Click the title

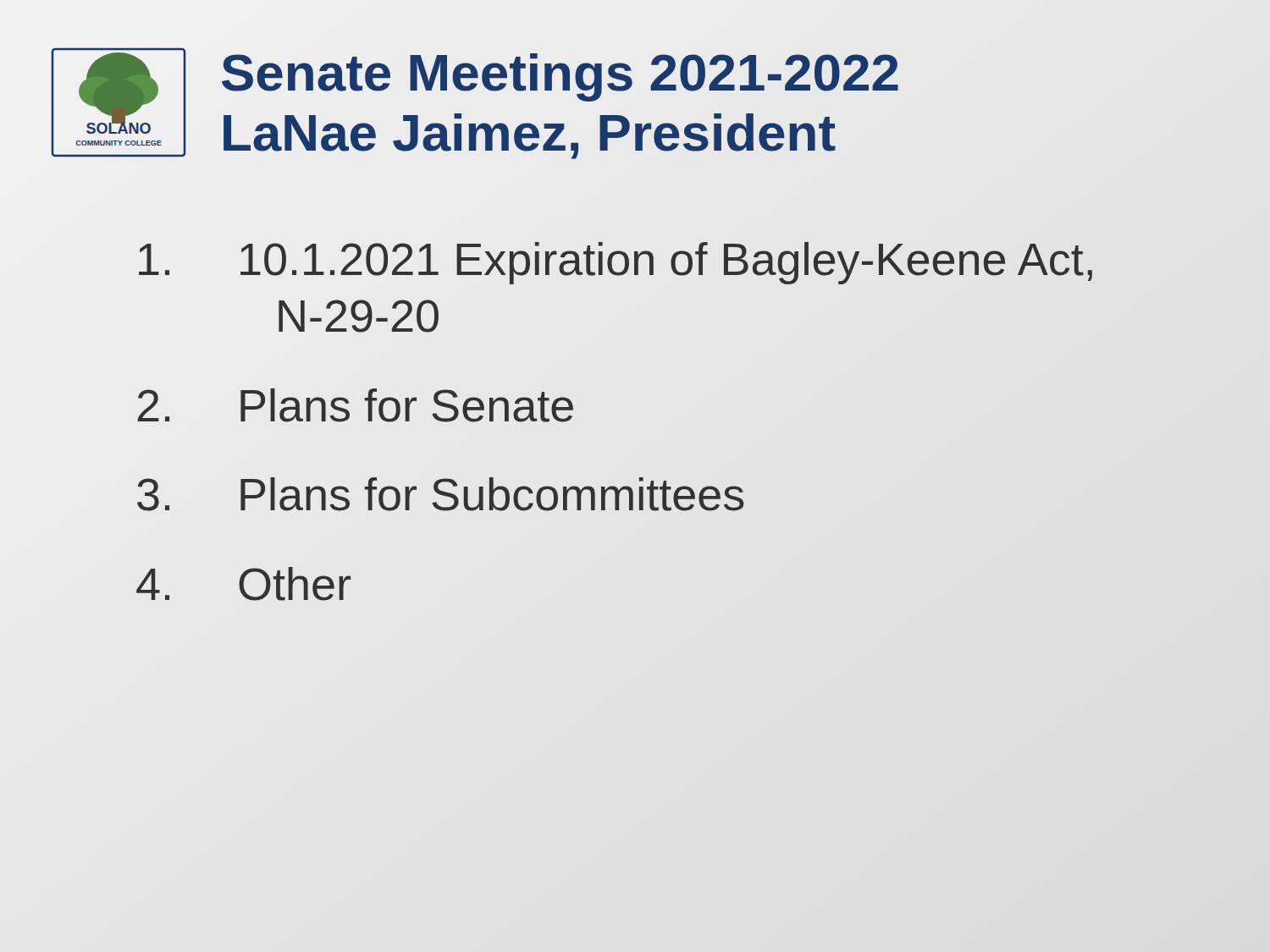click(x=560, y=103)
